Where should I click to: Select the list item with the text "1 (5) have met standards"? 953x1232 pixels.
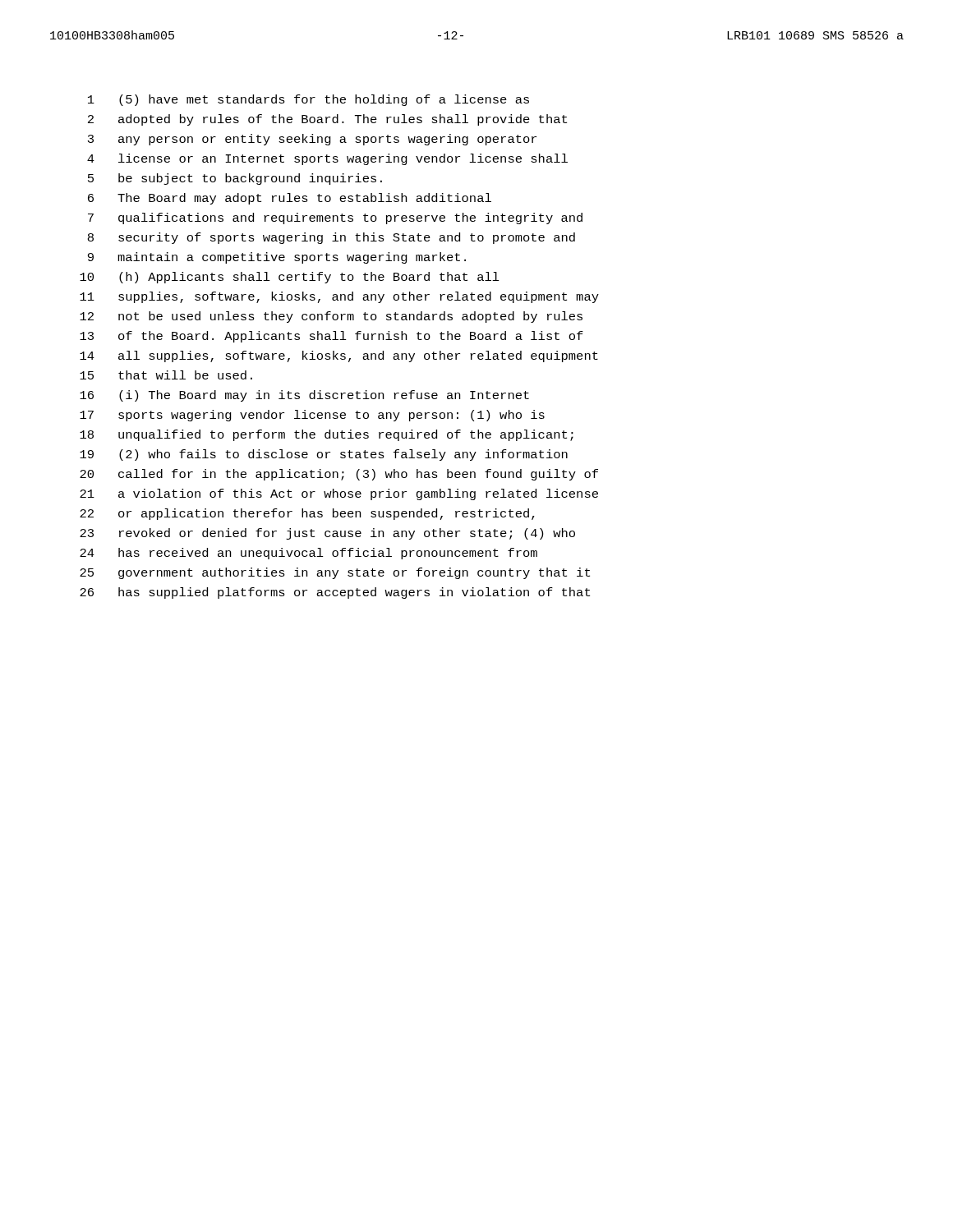[x=476, y=100]
